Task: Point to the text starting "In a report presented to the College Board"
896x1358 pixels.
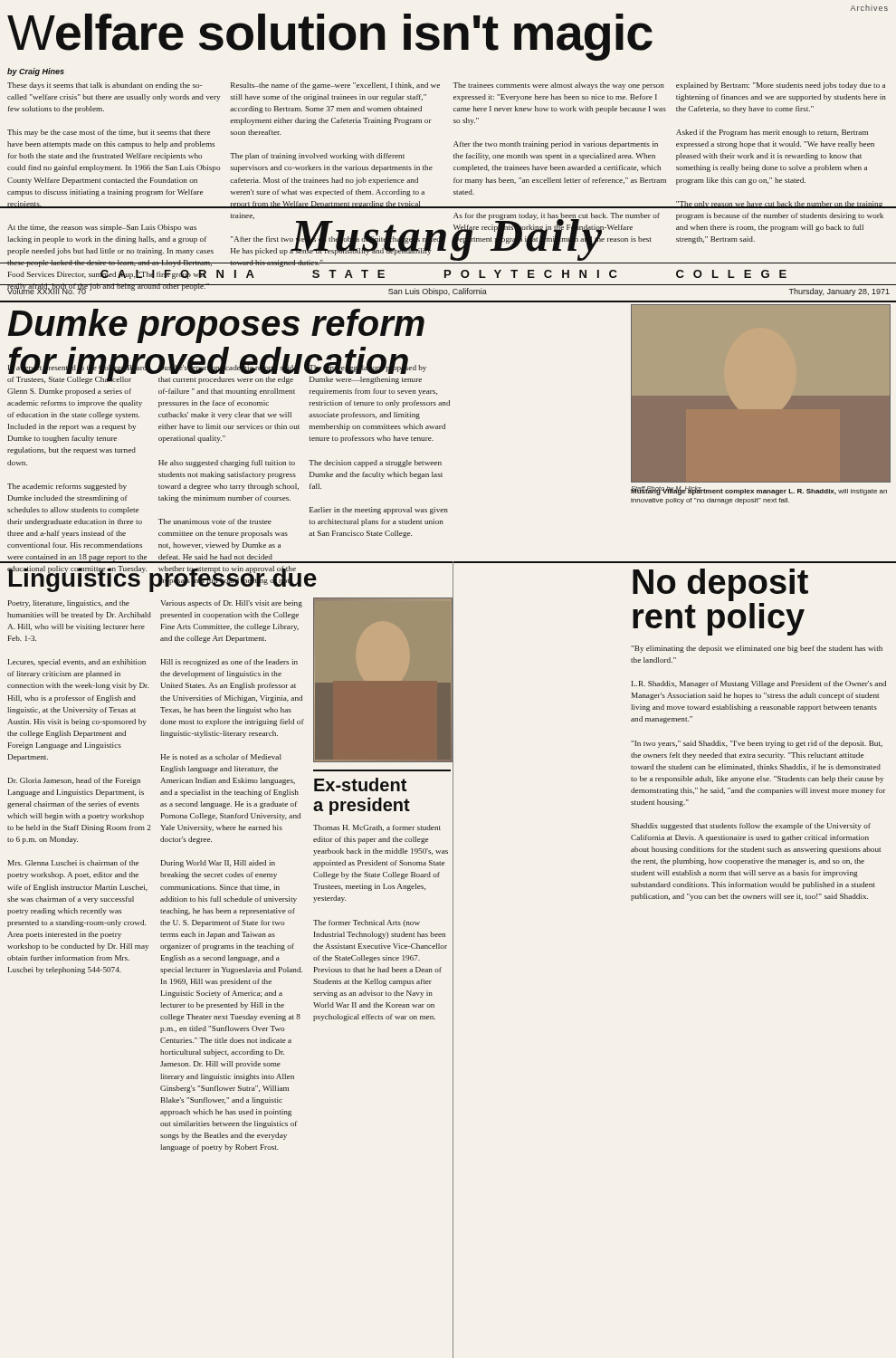Action: click(77, 373)
